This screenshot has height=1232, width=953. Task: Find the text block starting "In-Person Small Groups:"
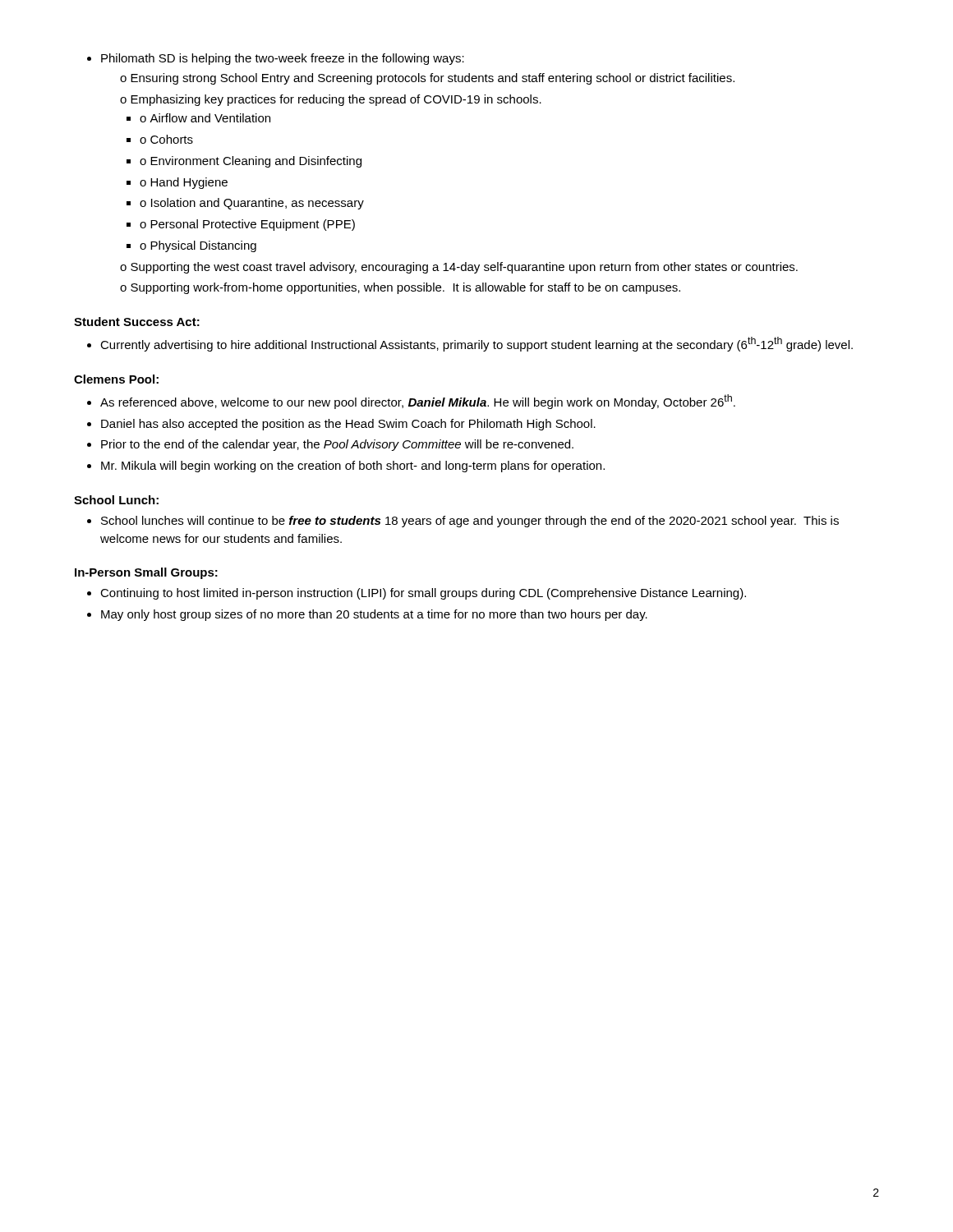click(146, 572)
